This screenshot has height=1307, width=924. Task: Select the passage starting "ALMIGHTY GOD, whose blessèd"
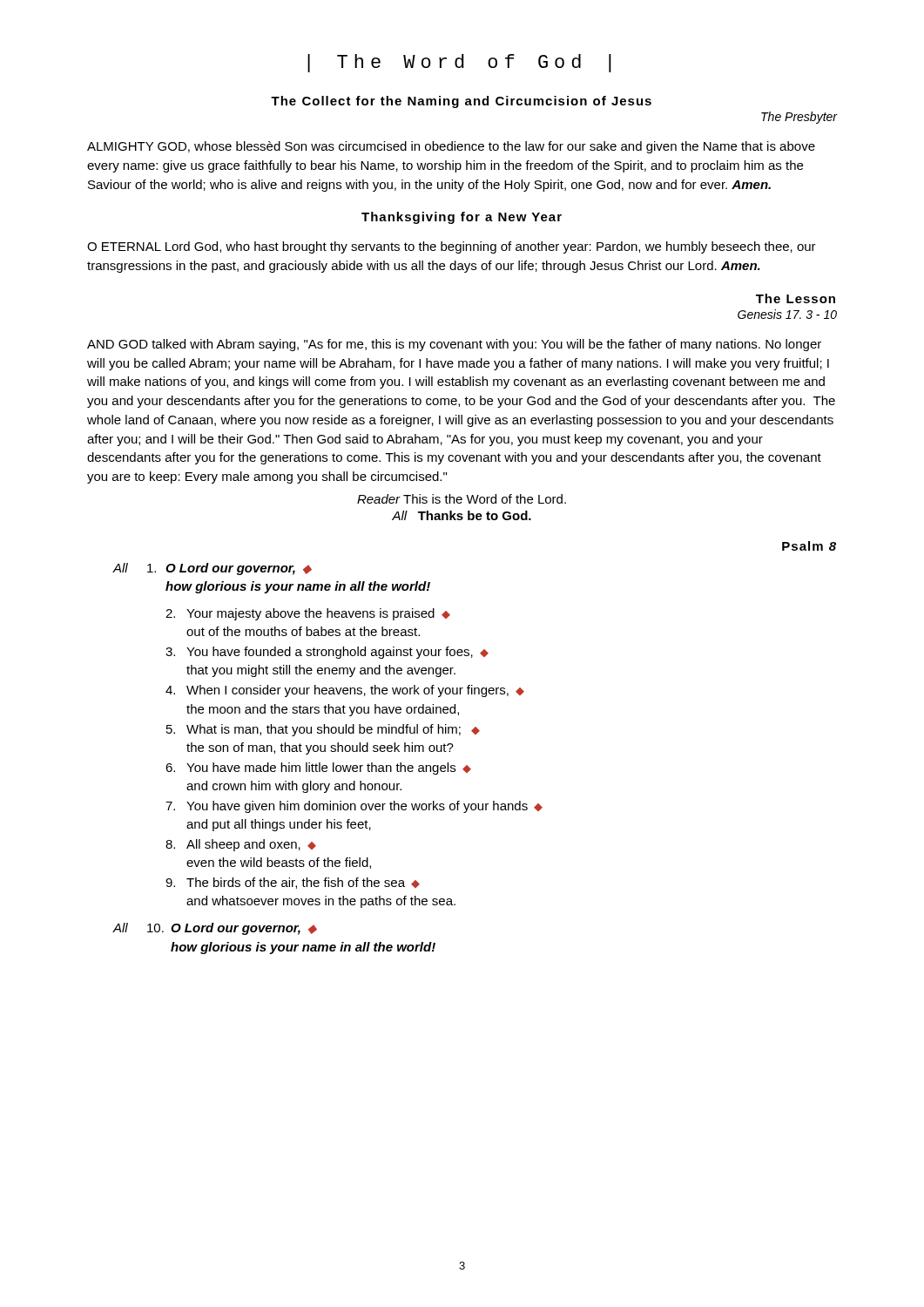click(x=462, y=165)
